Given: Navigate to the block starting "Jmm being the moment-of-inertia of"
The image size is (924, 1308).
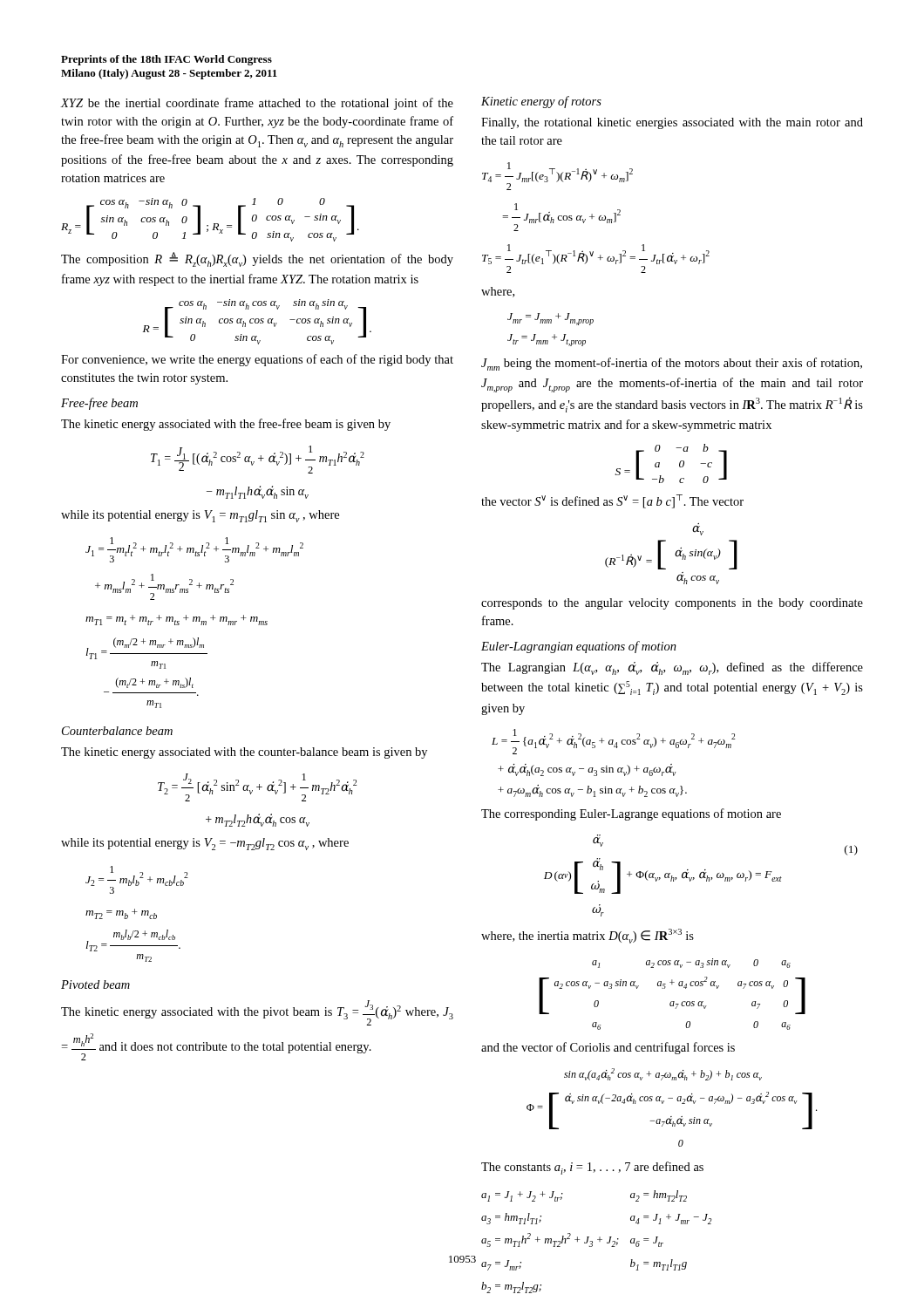Looking at the screenshot, I should (x=672, y=394).
